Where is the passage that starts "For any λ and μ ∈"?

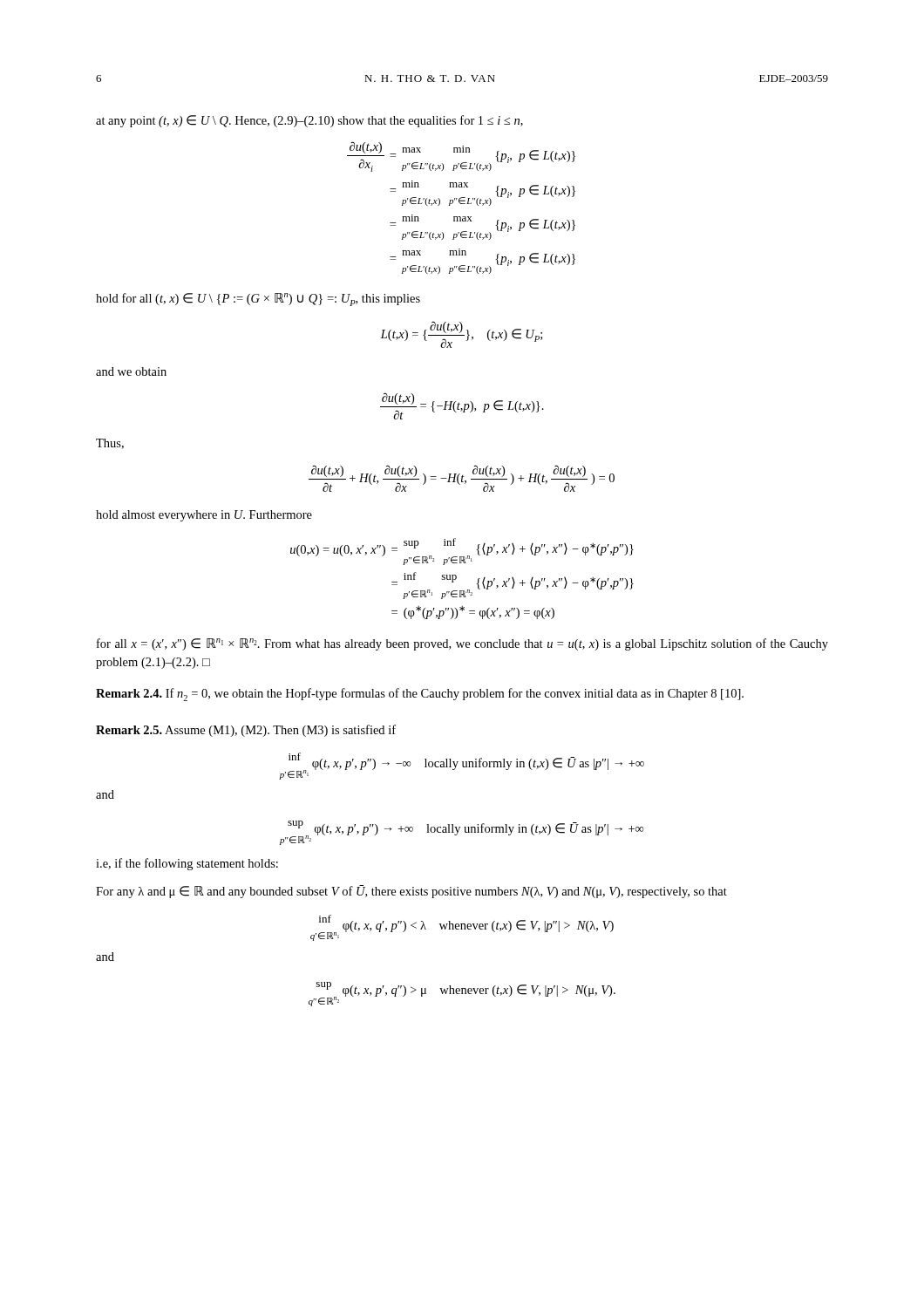pos(411,891)
